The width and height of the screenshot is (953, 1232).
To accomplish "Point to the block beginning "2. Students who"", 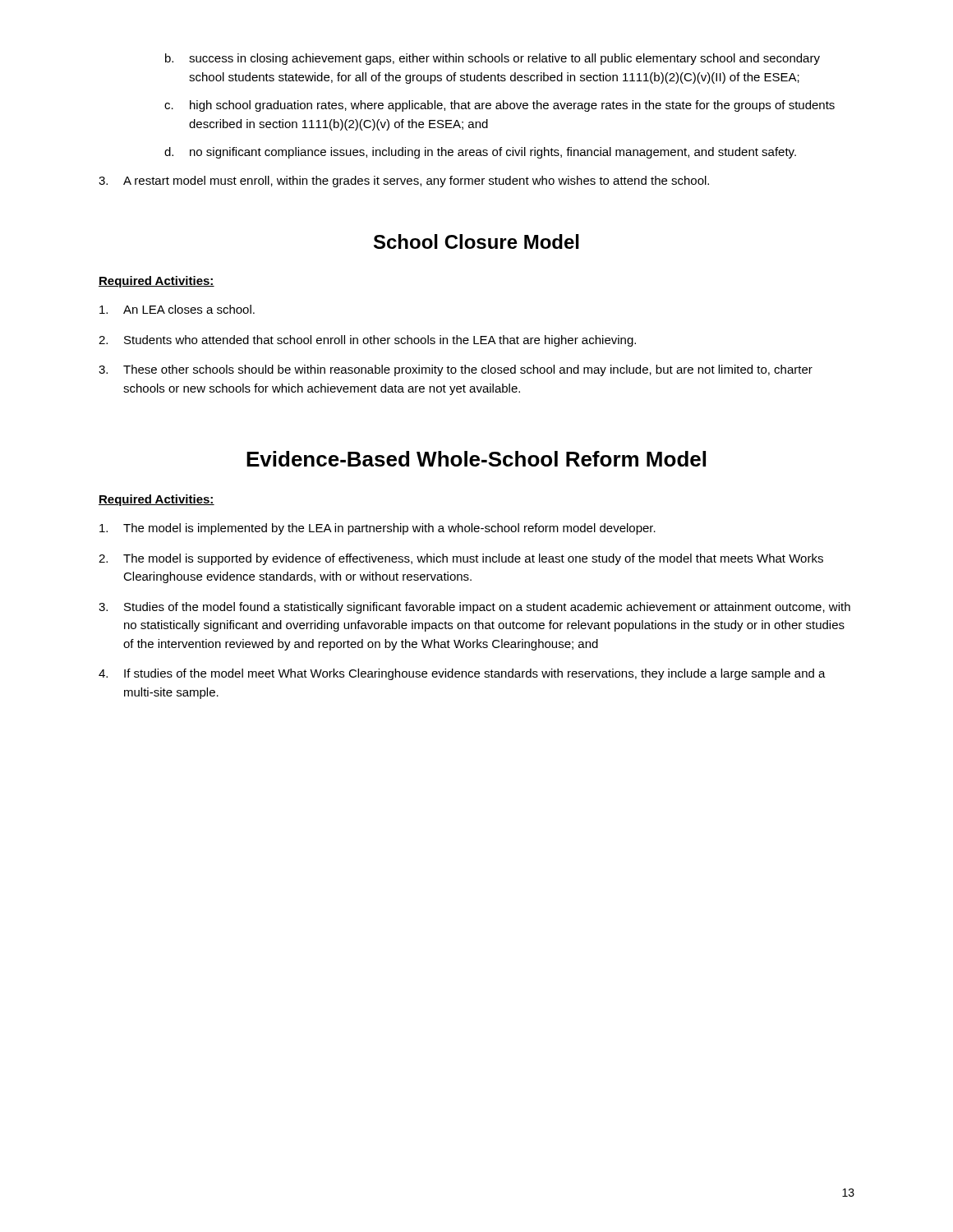I will coord(476,340).
